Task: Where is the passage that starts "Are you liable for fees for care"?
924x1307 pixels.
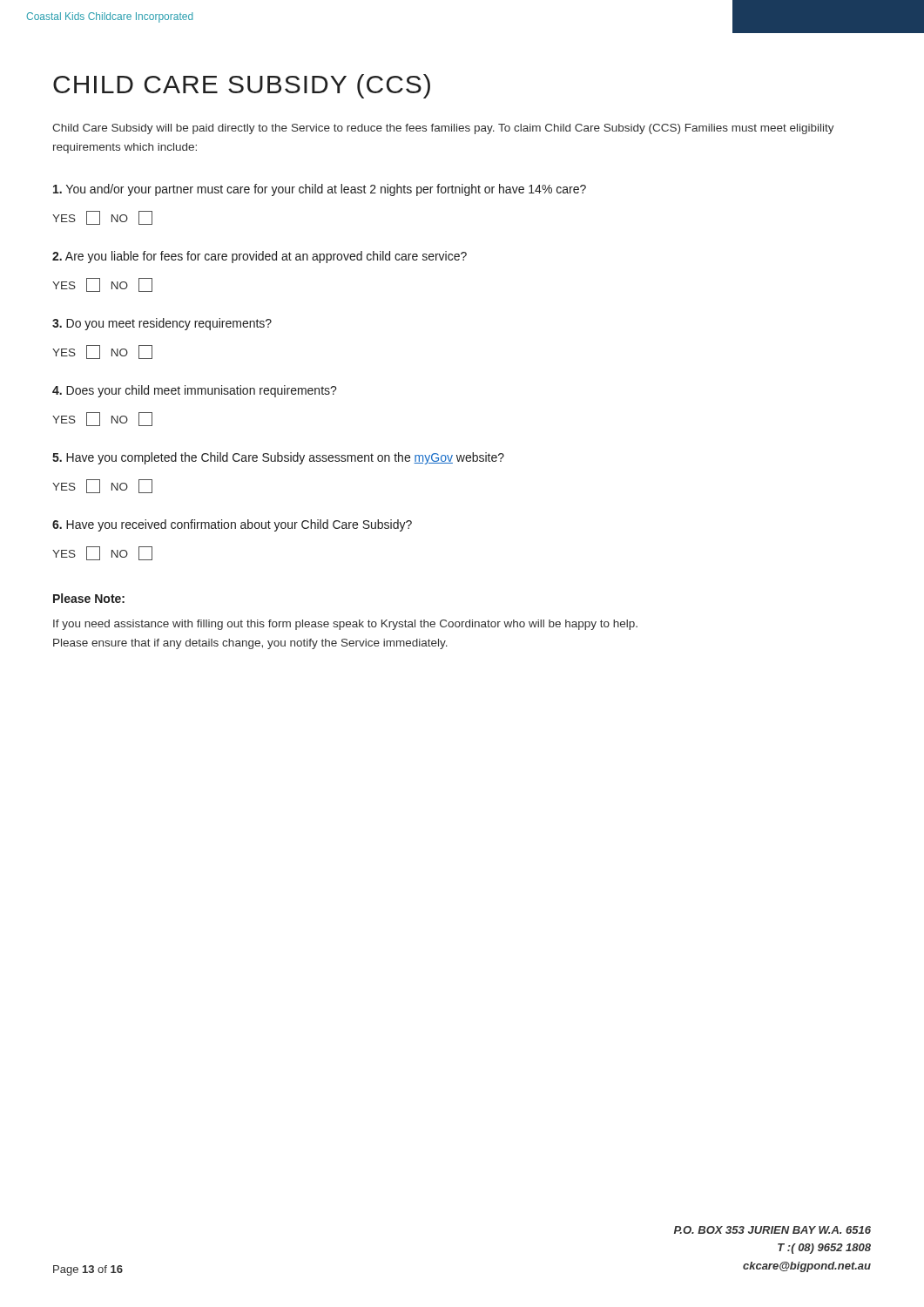Action: 260,256
